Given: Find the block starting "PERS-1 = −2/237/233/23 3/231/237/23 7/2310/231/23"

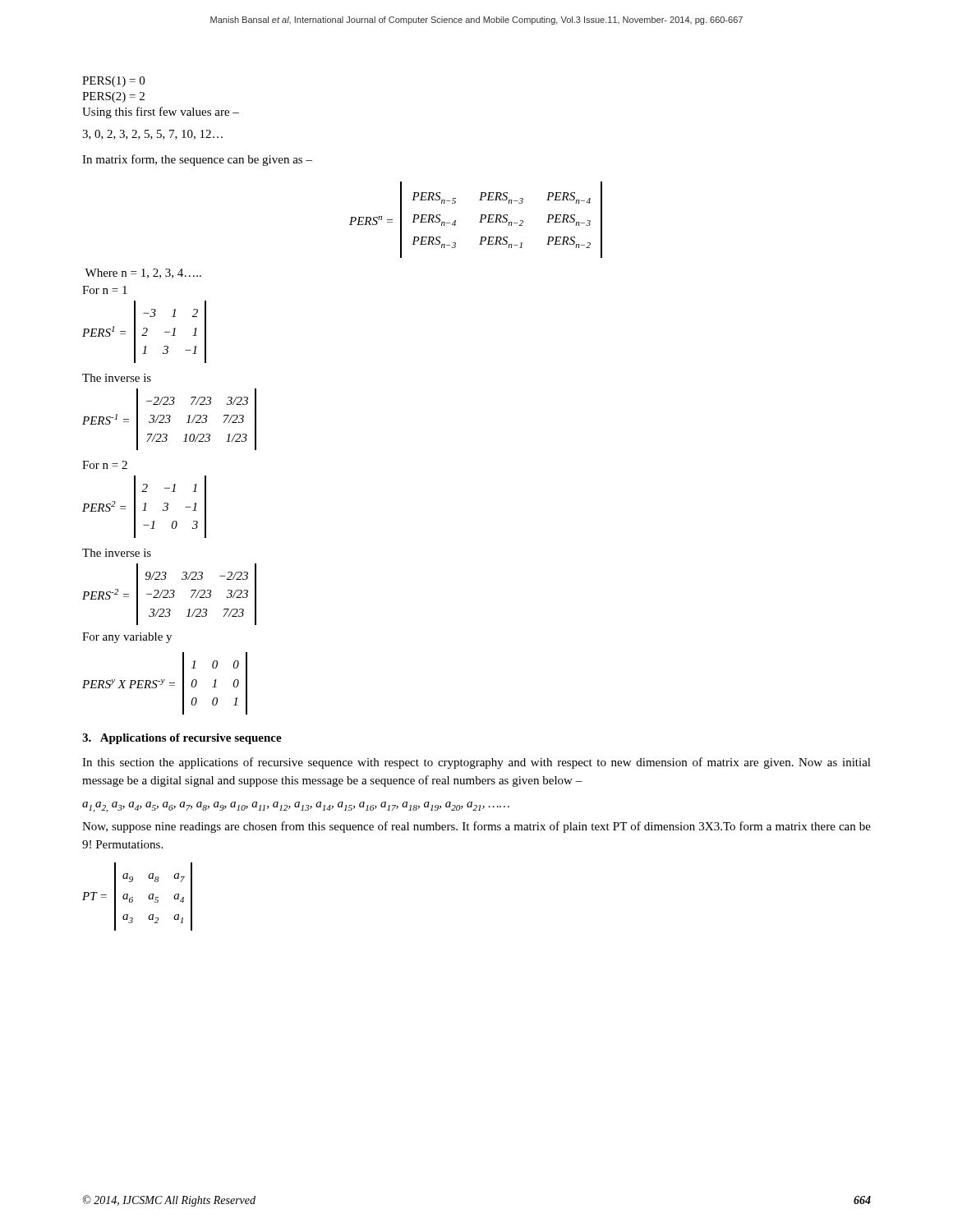Looking at the screenshot, I should pos(169,419).
